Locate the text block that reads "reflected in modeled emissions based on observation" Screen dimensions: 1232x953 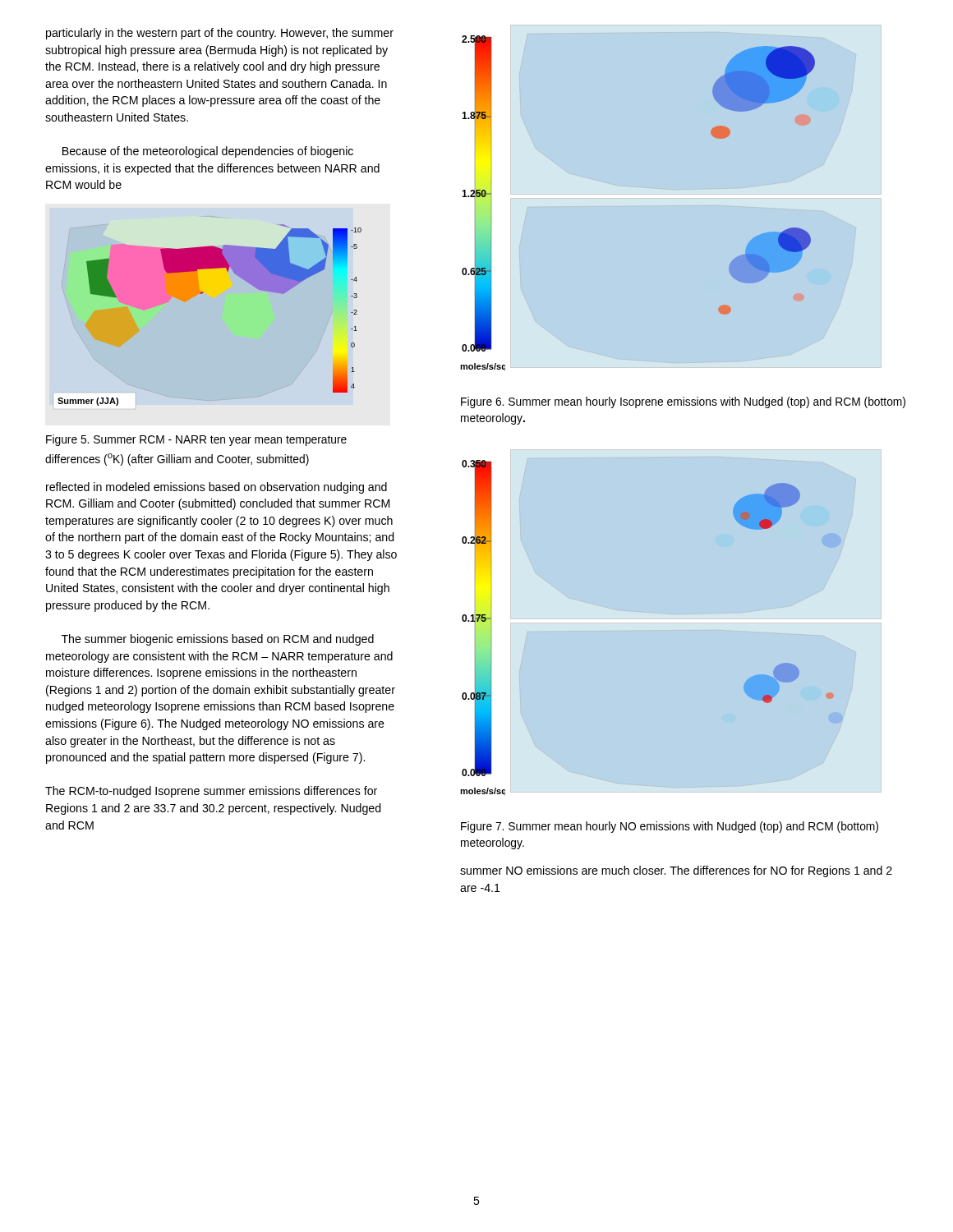tap(221, 656)
